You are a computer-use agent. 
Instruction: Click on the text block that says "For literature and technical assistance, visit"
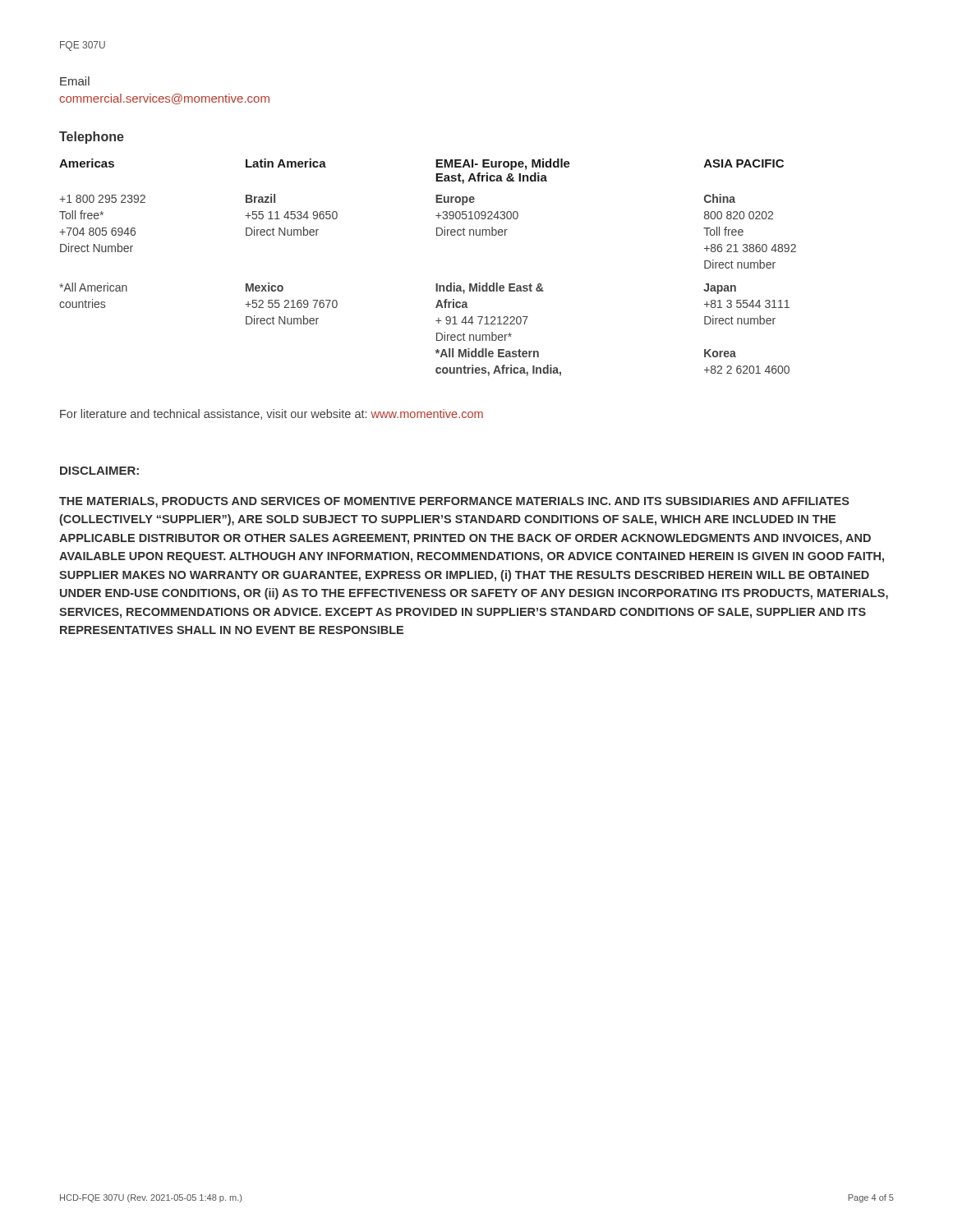(x=271, y=414)
